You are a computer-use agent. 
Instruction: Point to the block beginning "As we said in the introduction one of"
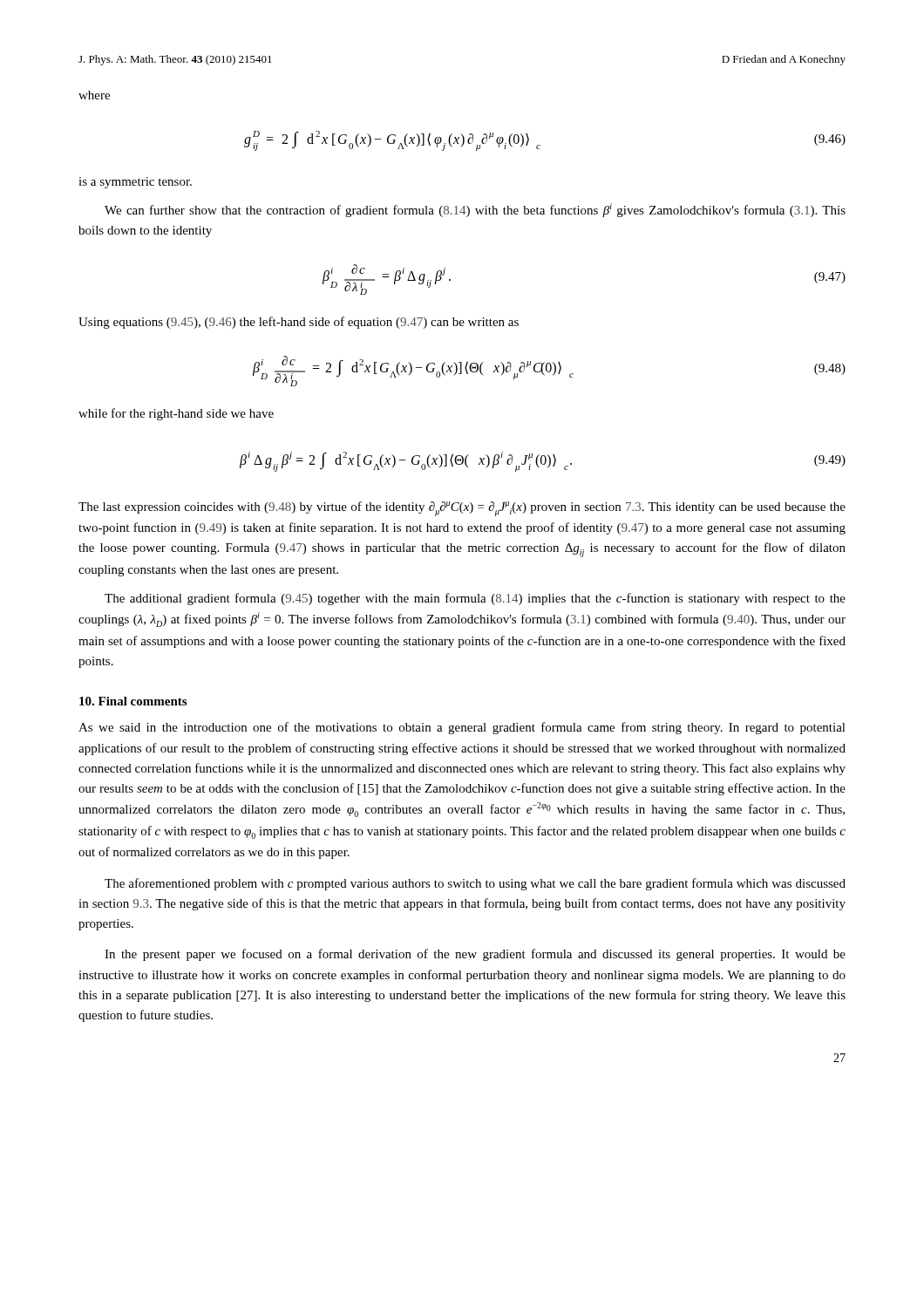[x=462, y=790]
